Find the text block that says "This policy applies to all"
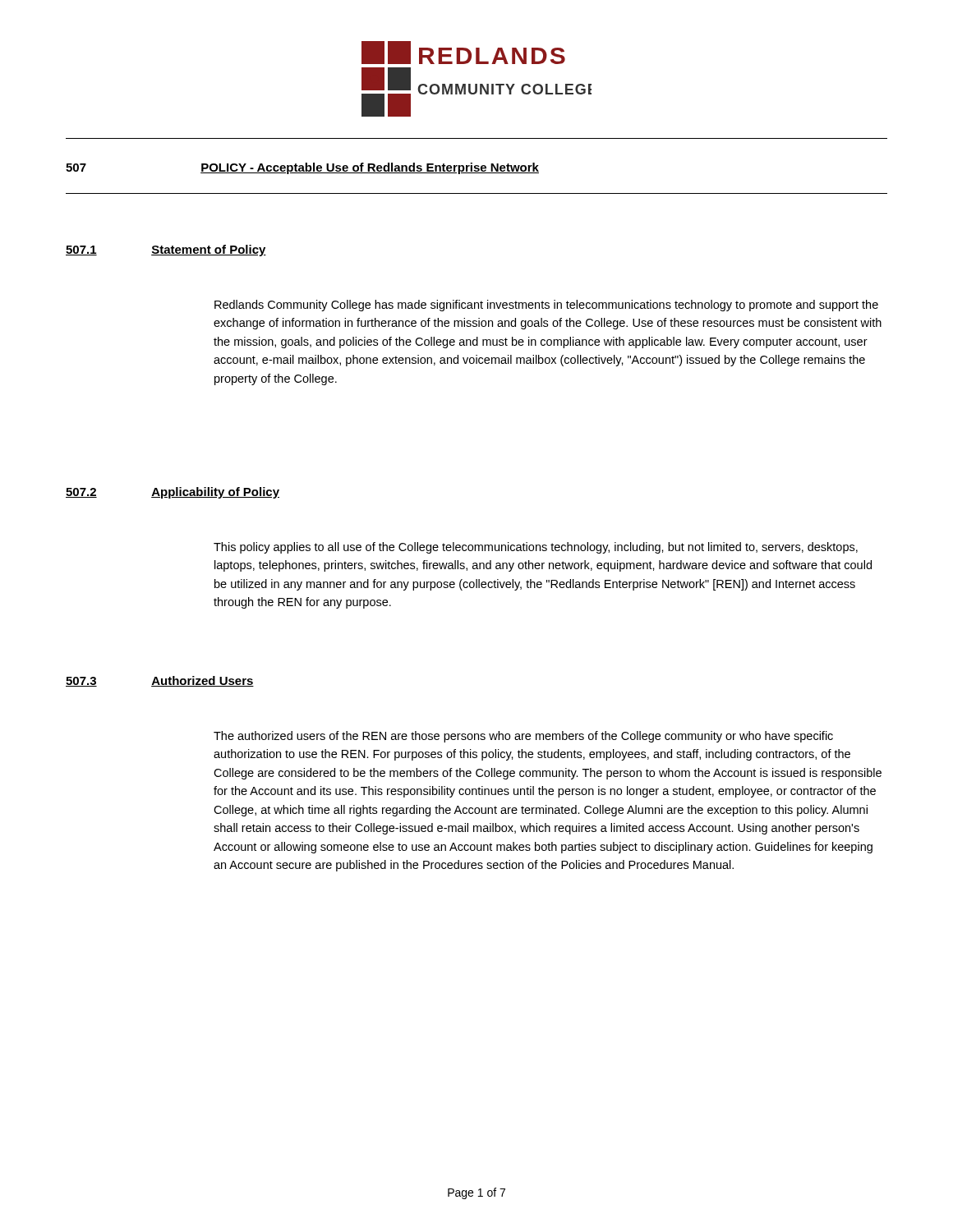Screen dimensions: 1232x953 [x=543, y=575]
